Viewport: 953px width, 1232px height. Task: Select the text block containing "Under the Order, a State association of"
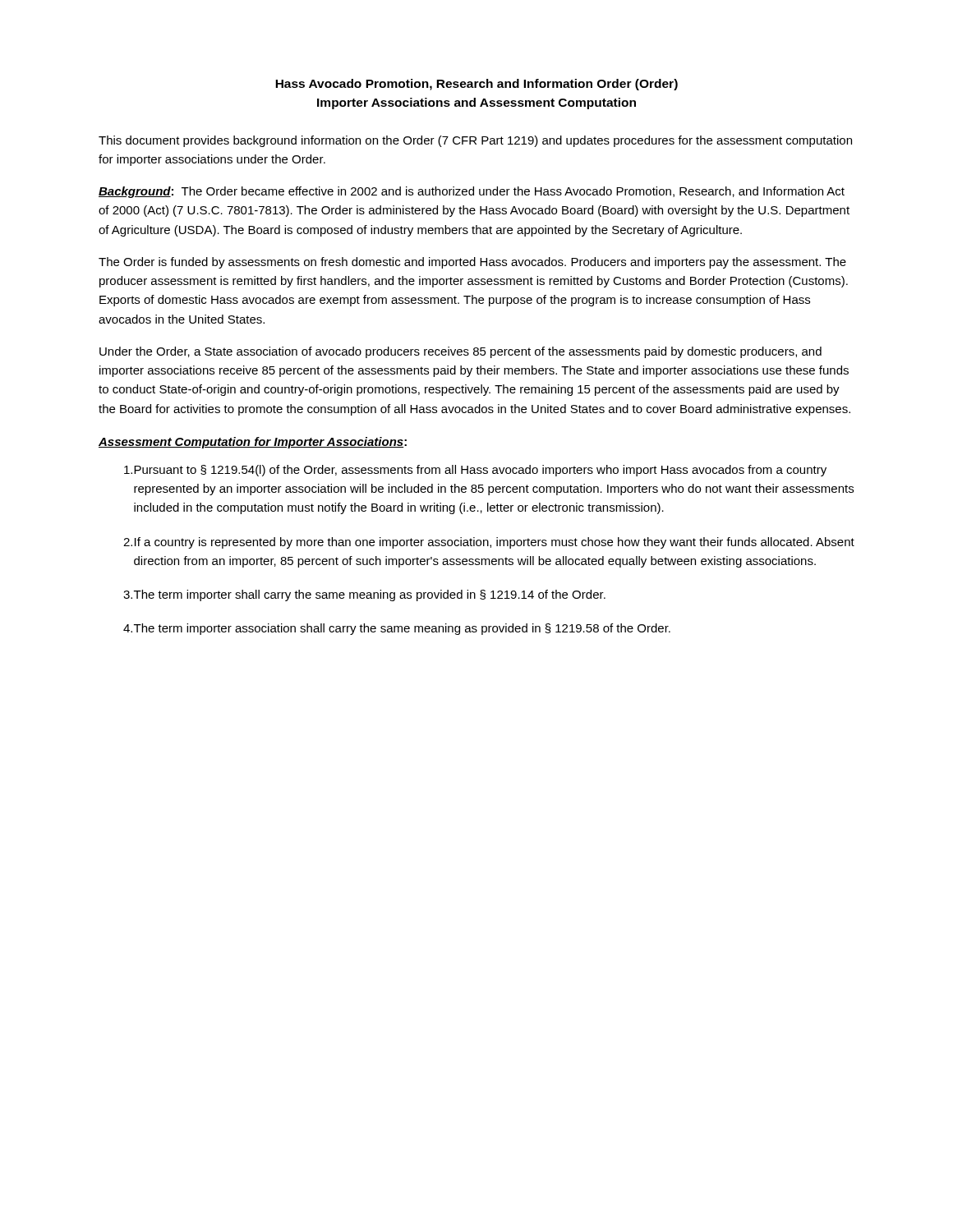coord(475,380)
